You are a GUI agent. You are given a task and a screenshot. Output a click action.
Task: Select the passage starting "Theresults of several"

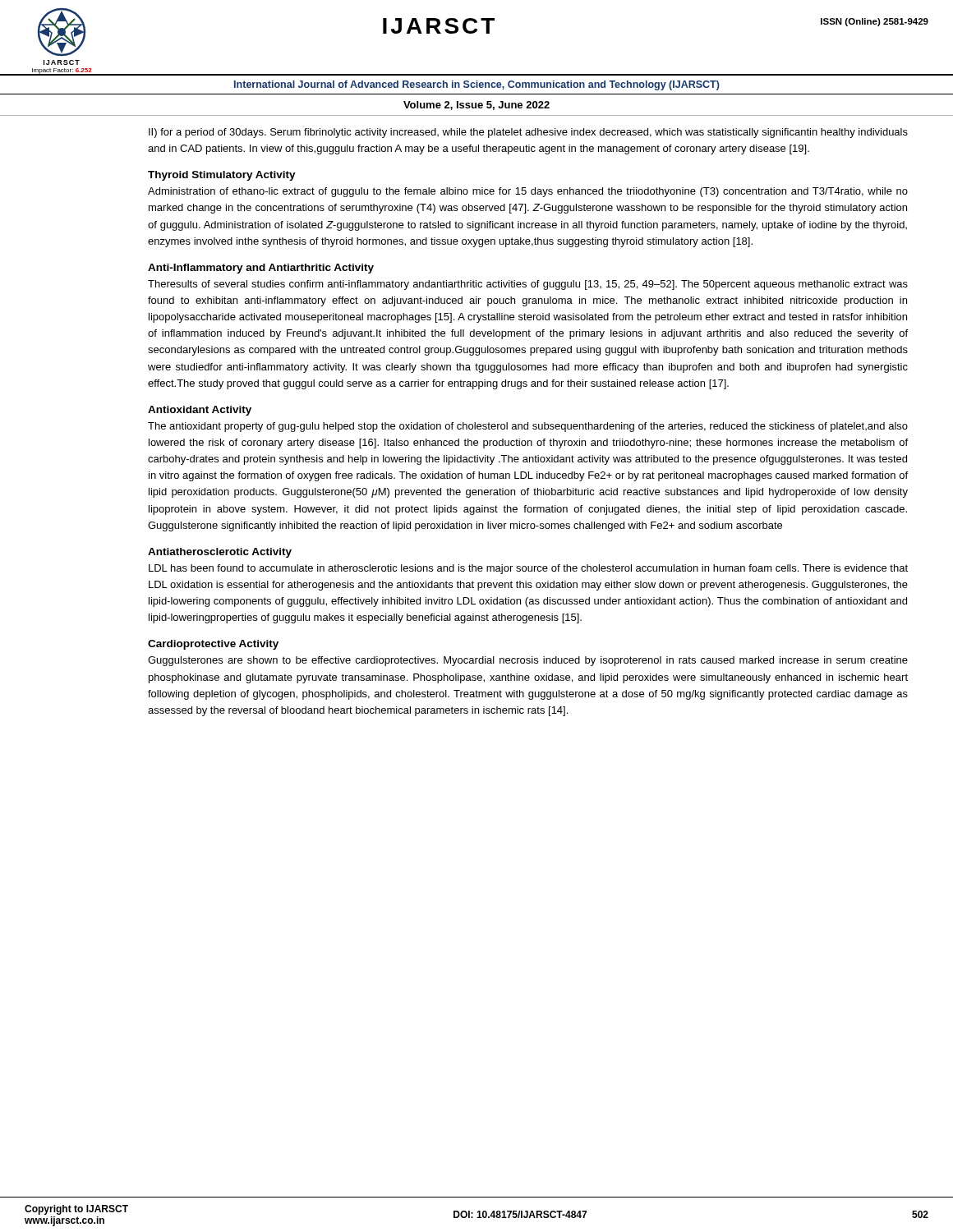[528, 333]
